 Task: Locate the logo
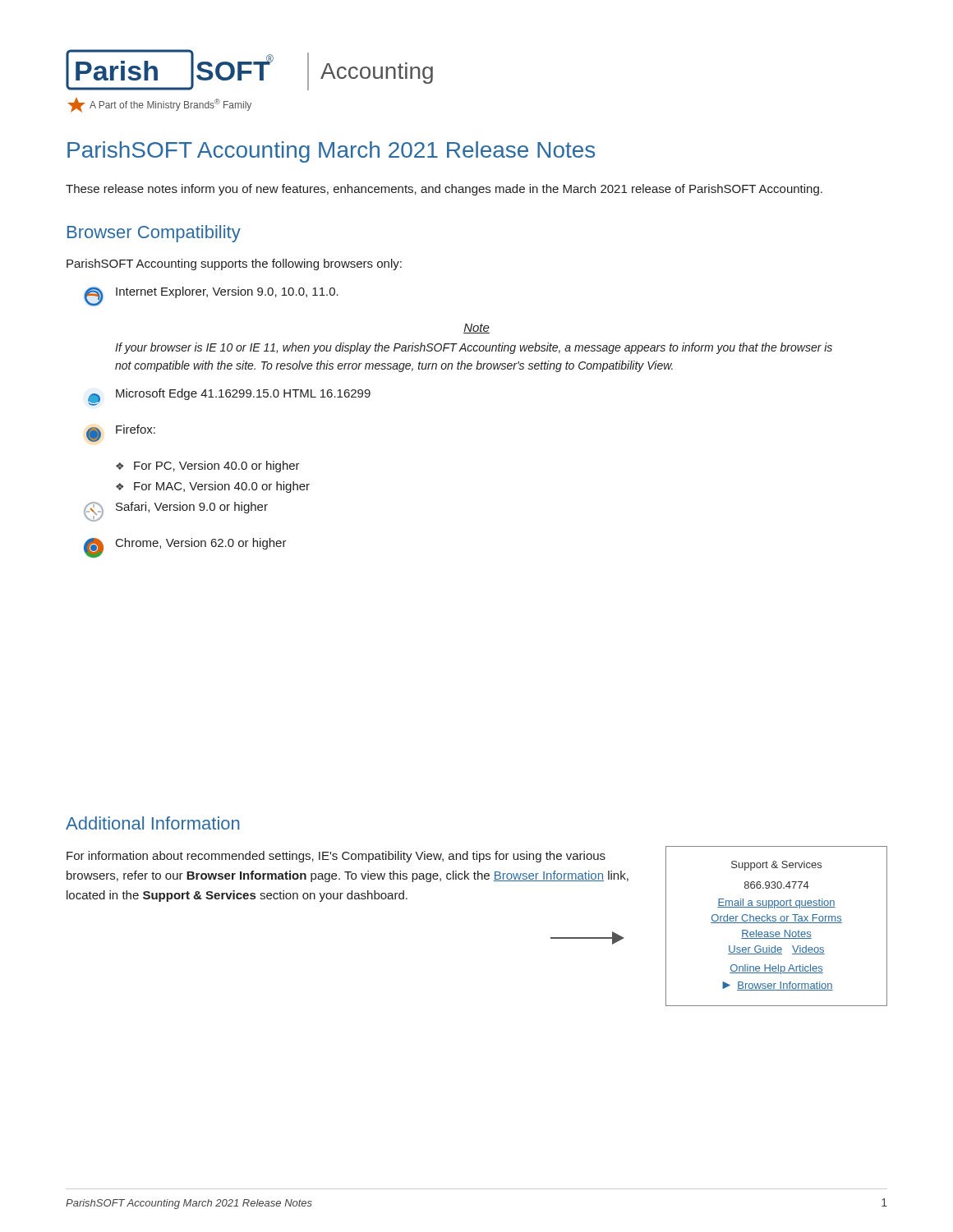click(476, 81)
